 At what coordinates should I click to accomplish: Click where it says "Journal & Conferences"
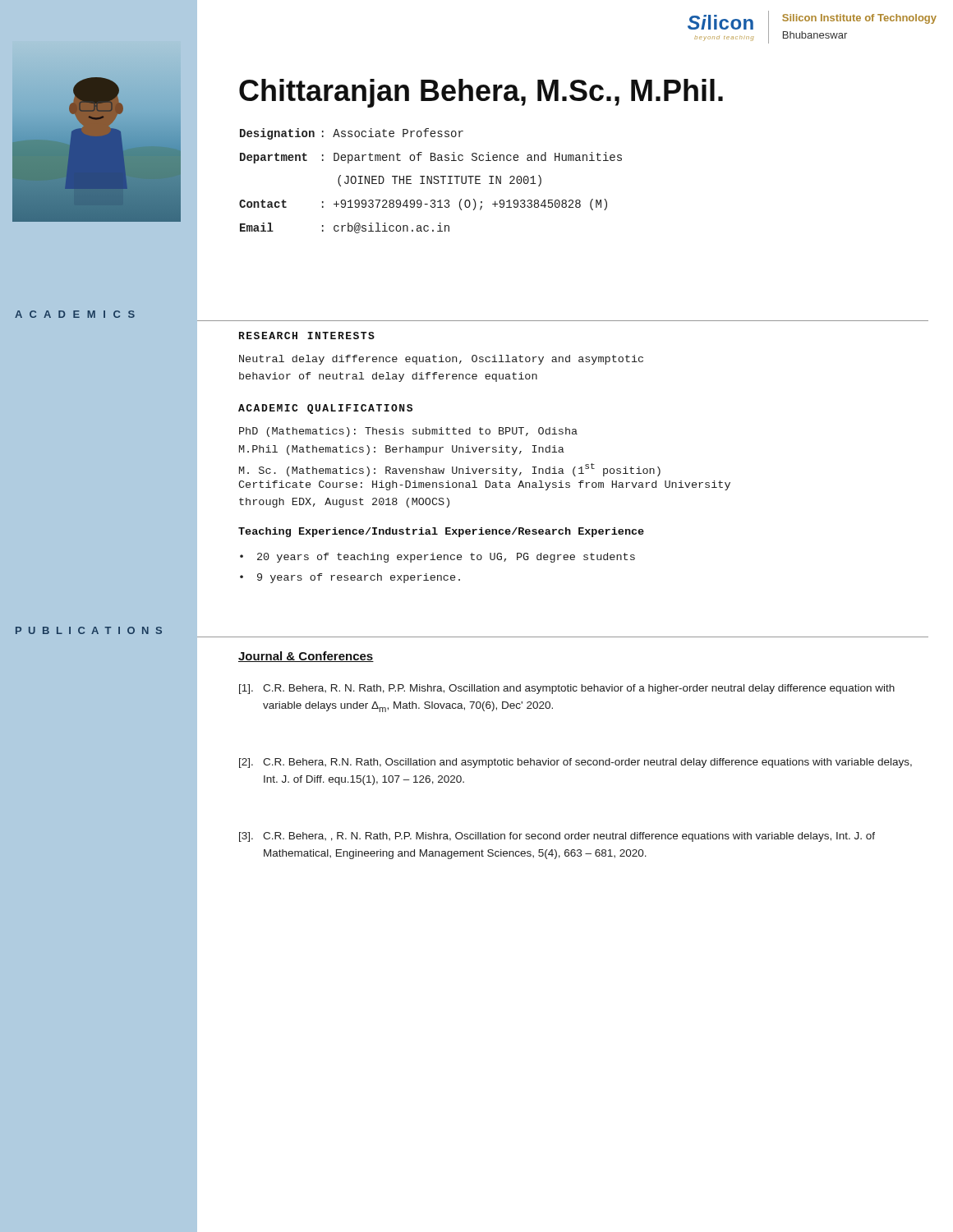(306, 657)
